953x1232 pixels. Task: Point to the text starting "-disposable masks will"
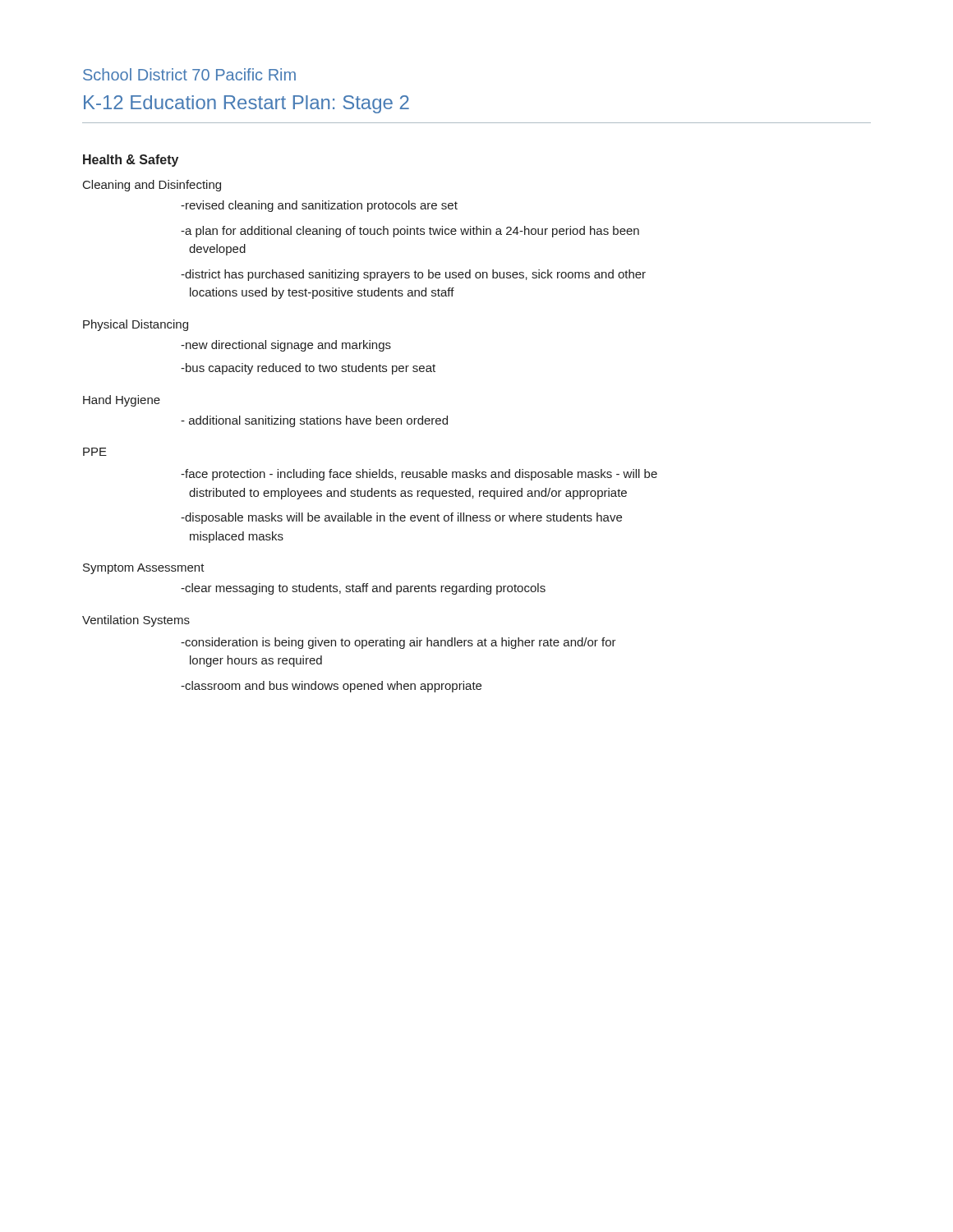point(402,528)
